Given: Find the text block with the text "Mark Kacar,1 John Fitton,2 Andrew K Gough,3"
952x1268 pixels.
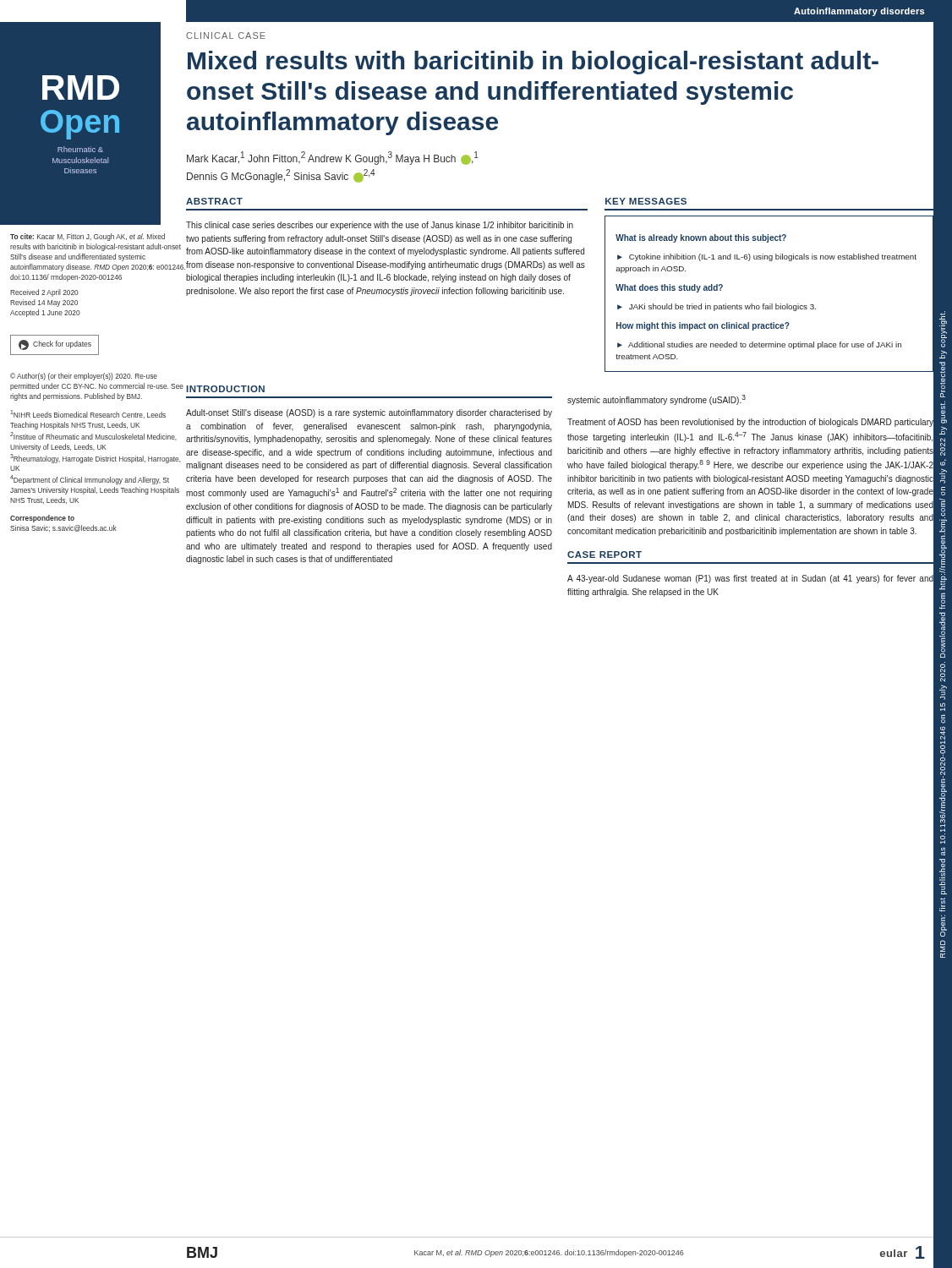Looking at the screenshot, I should click(x=322, y=162).
